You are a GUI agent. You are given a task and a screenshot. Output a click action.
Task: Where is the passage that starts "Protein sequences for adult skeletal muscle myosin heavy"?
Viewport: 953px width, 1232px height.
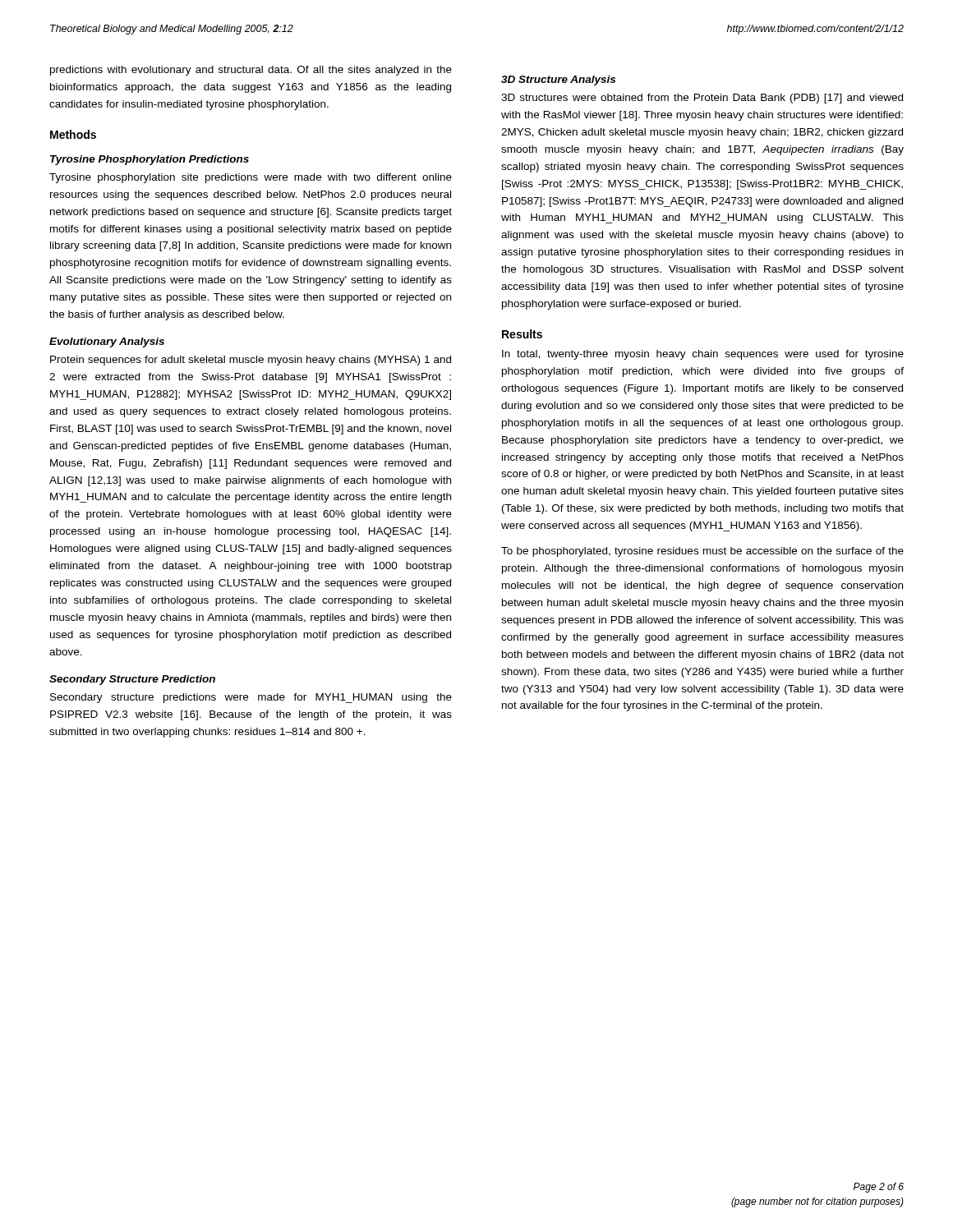(x=251, y=506)
